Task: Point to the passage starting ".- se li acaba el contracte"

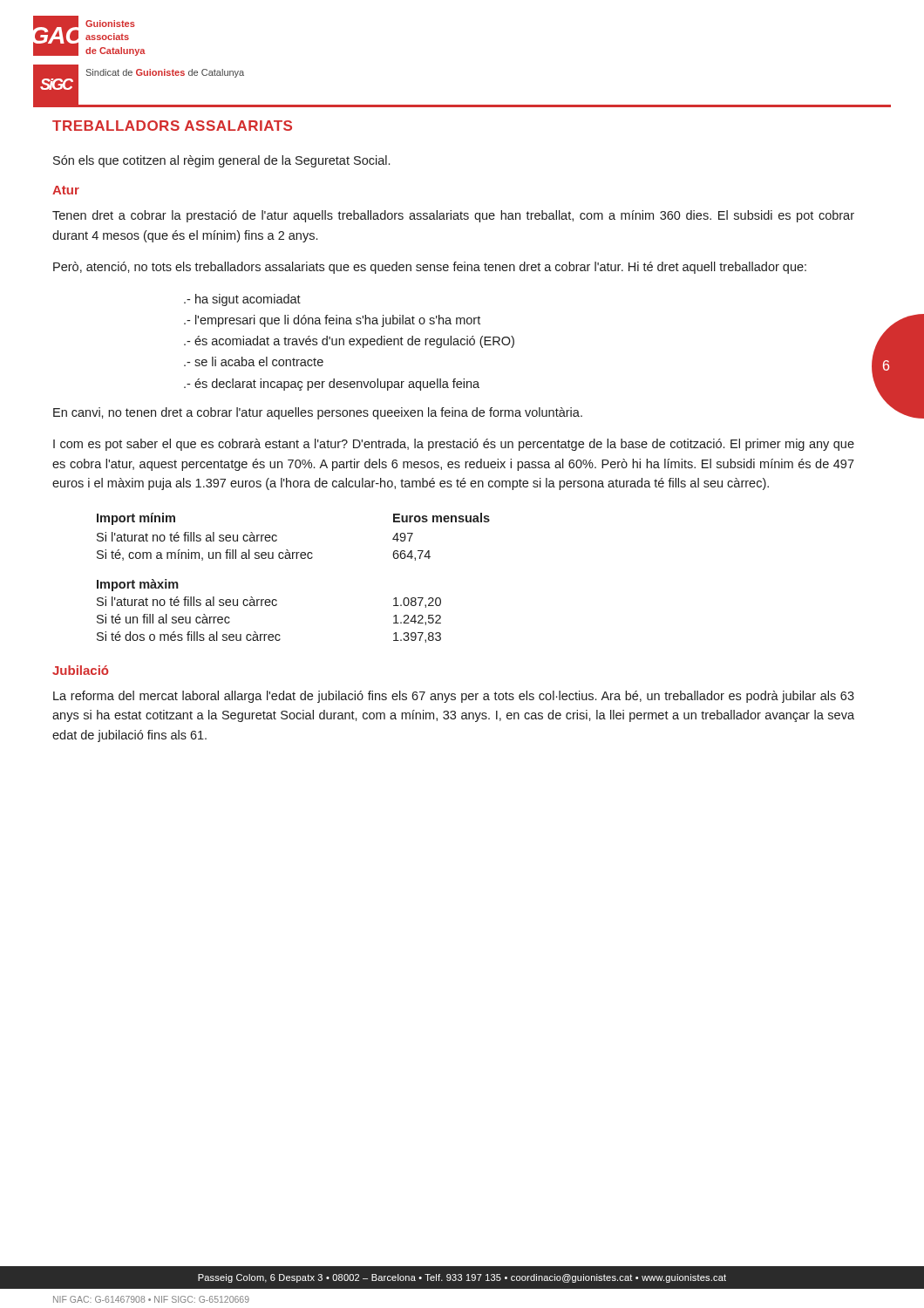Action: click(254, 361)
